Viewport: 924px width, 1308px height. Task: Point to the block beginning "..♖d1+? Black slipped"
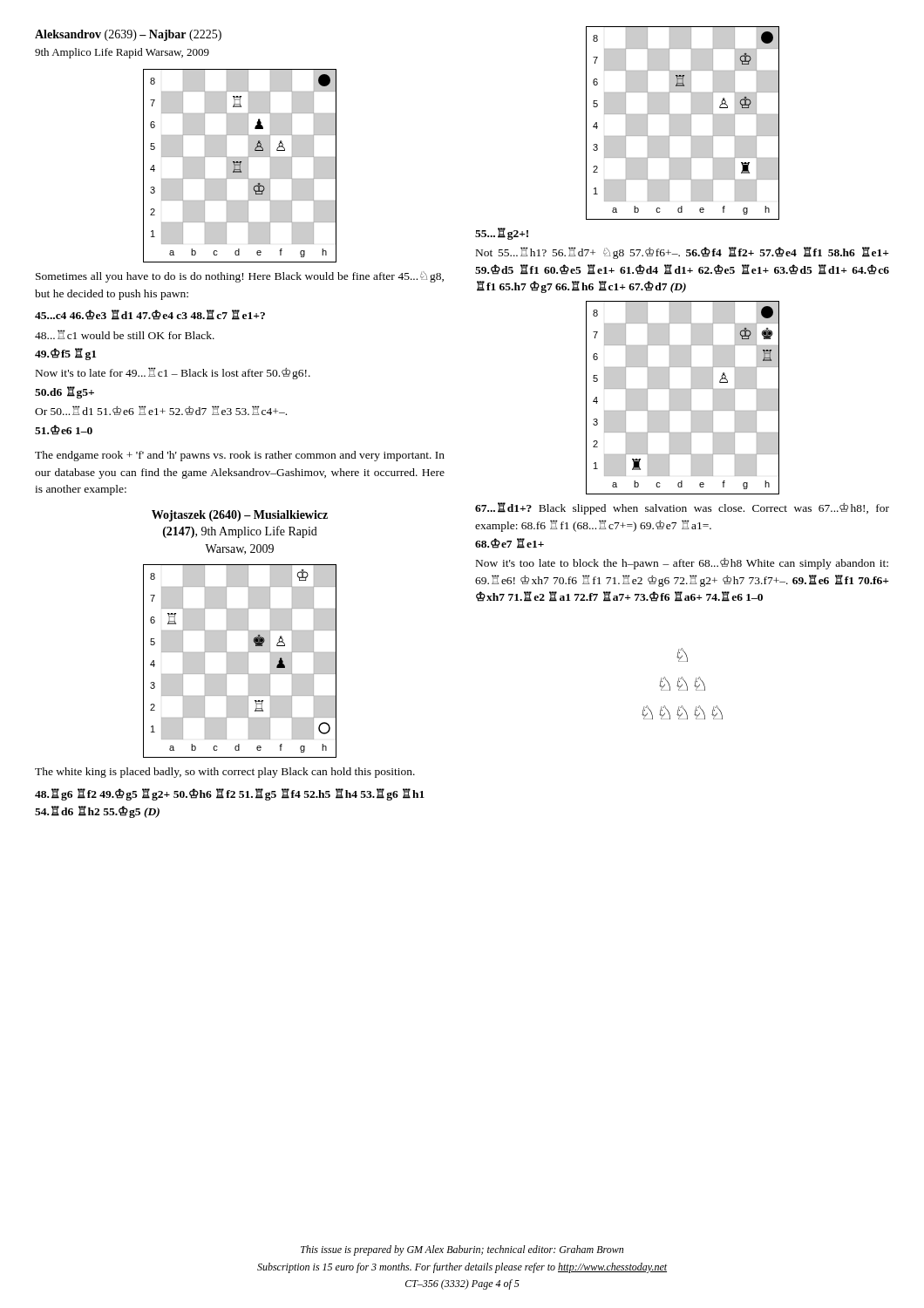(x=682, y=516)
